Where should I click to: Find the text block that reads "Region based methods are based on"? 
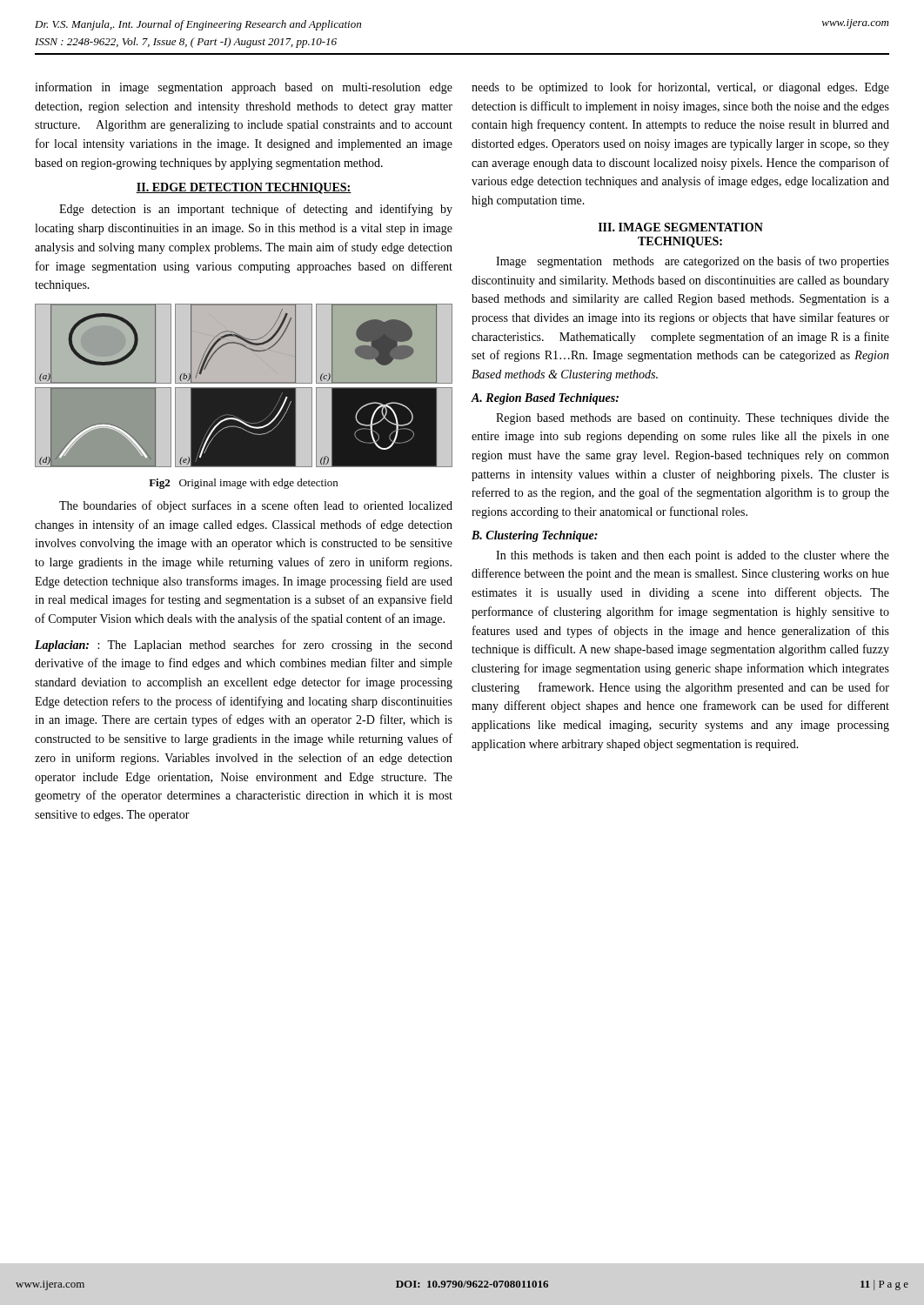[x=680, y=465]
